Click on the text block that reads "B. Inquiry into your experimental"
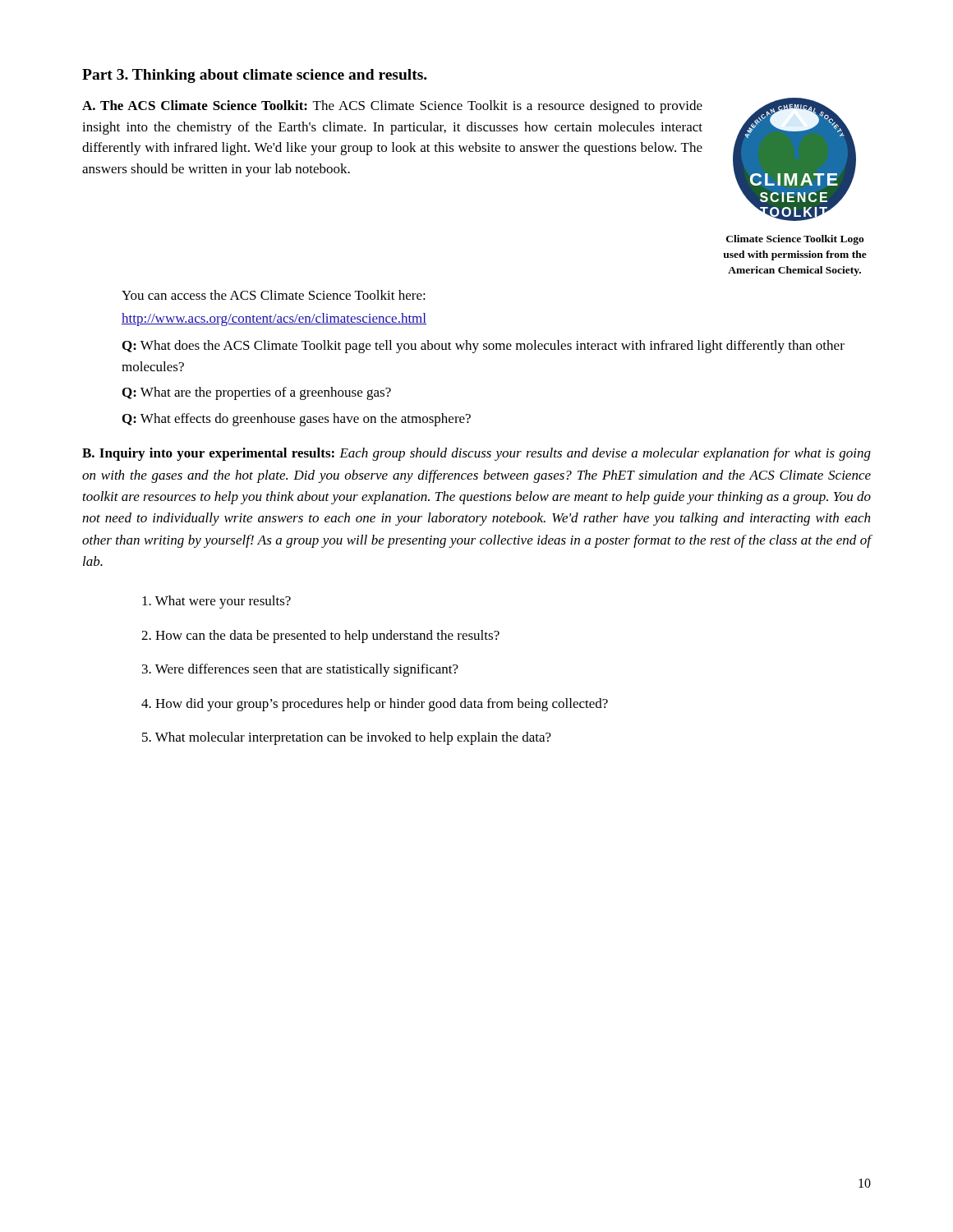 click(x=476, y=508)
